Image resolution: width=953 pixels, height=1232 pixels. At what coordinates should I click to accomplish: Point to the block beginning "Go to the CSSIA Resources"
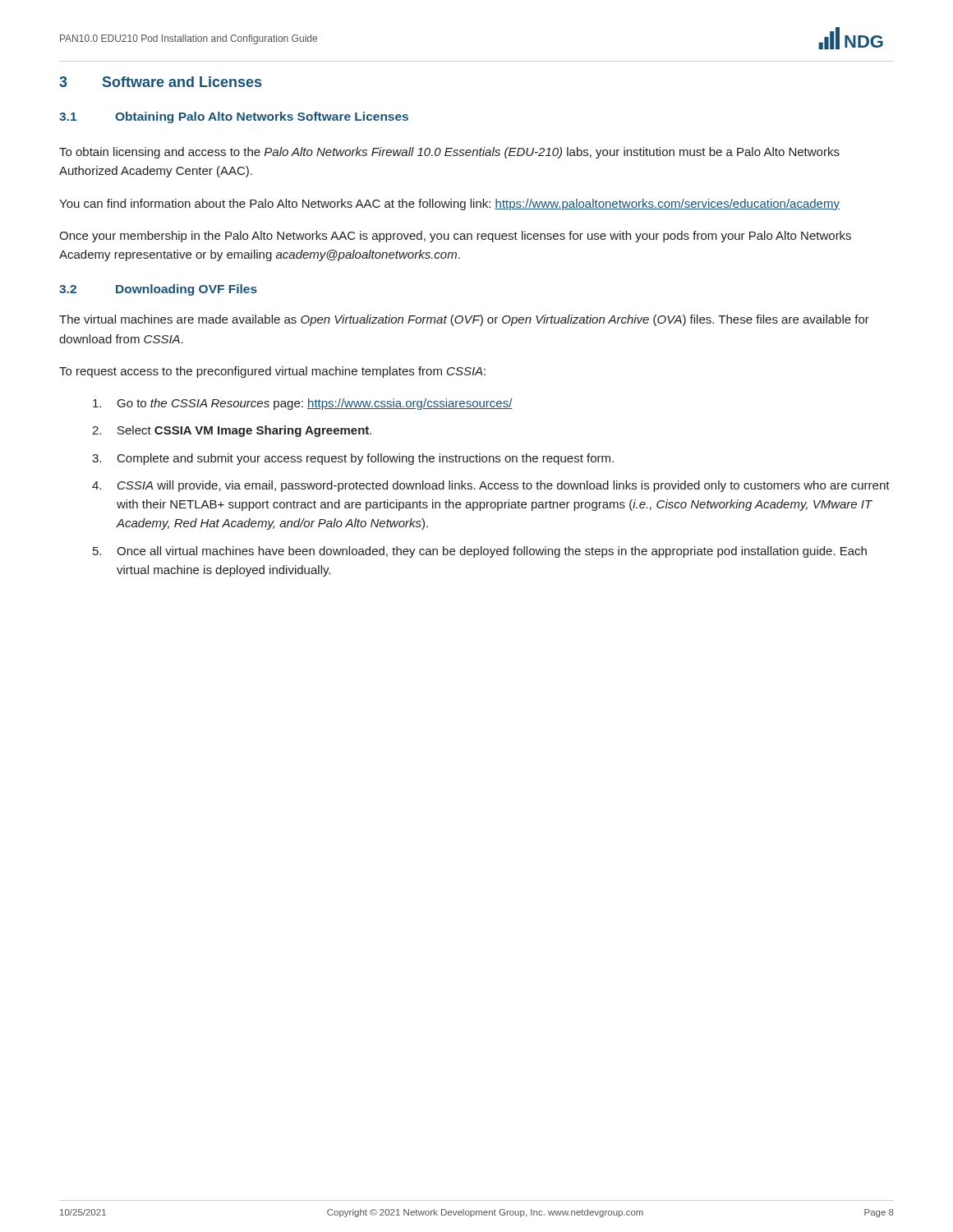tap(493, 403)
